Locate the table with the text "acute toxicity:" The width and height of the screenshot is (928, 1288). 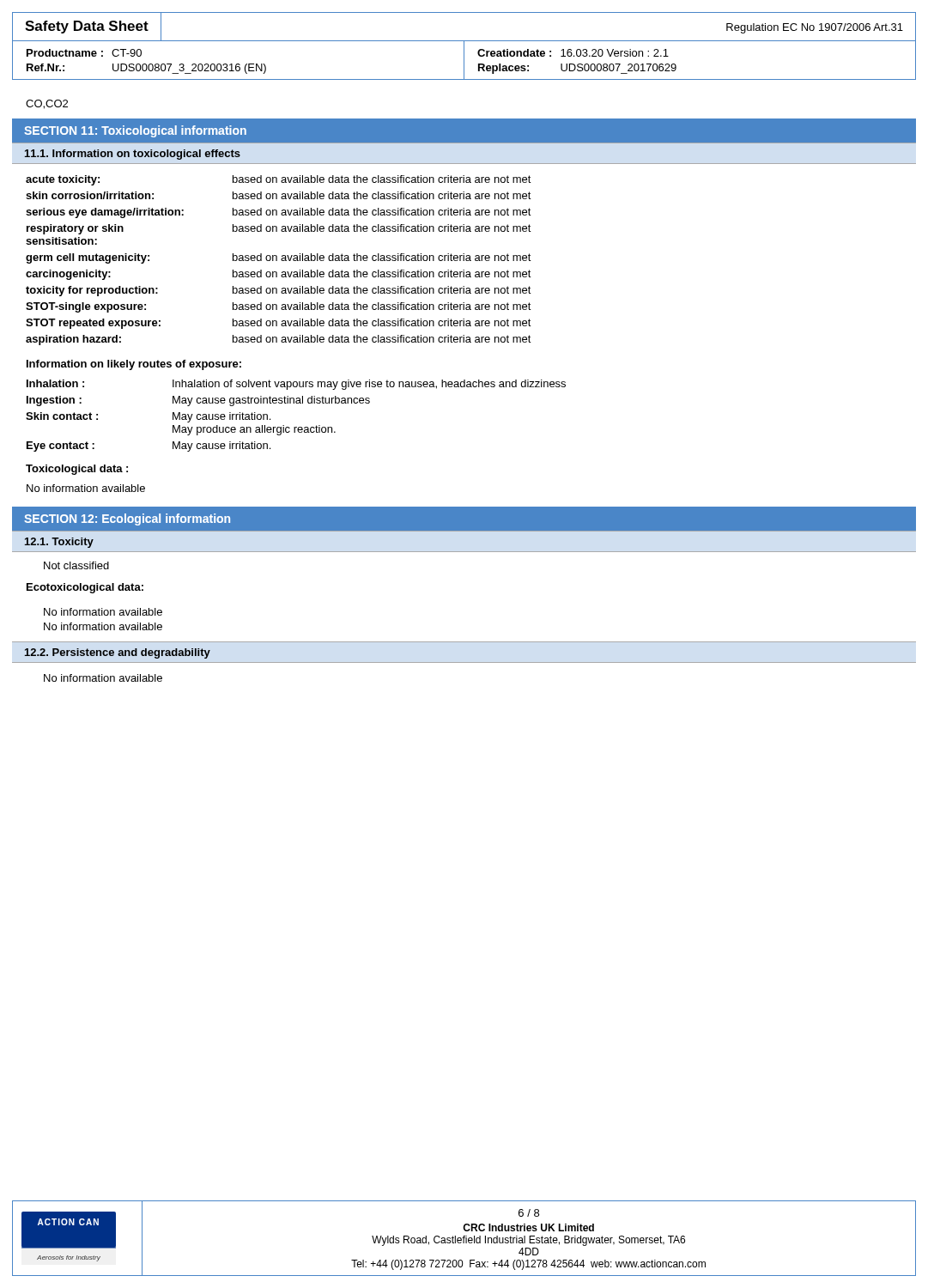pyautogui.click(x=464, y=259)
